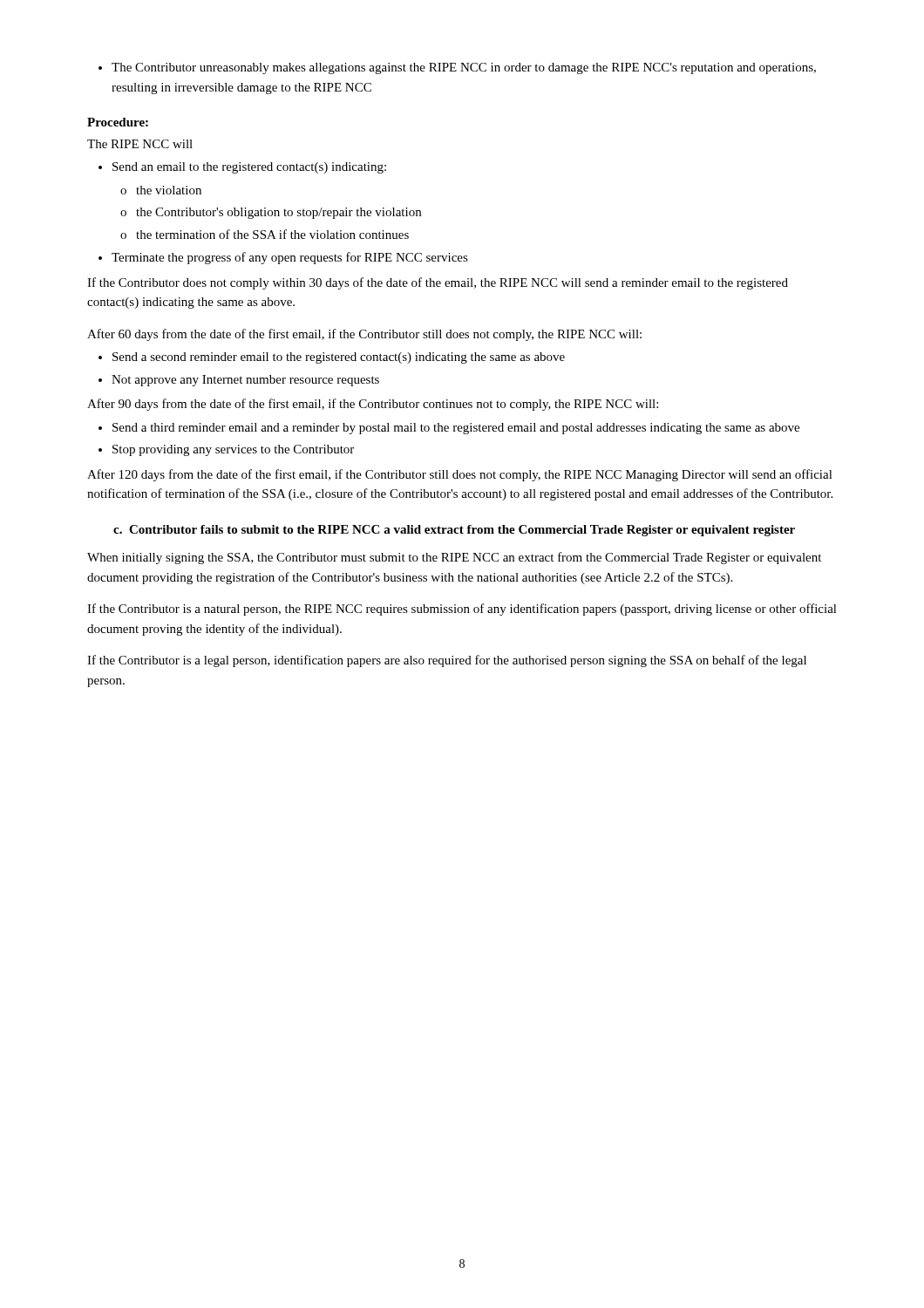Point to the text starting "When initially signing the SSA,"
Screen dimensions: 1308x924
coord(462,567)
